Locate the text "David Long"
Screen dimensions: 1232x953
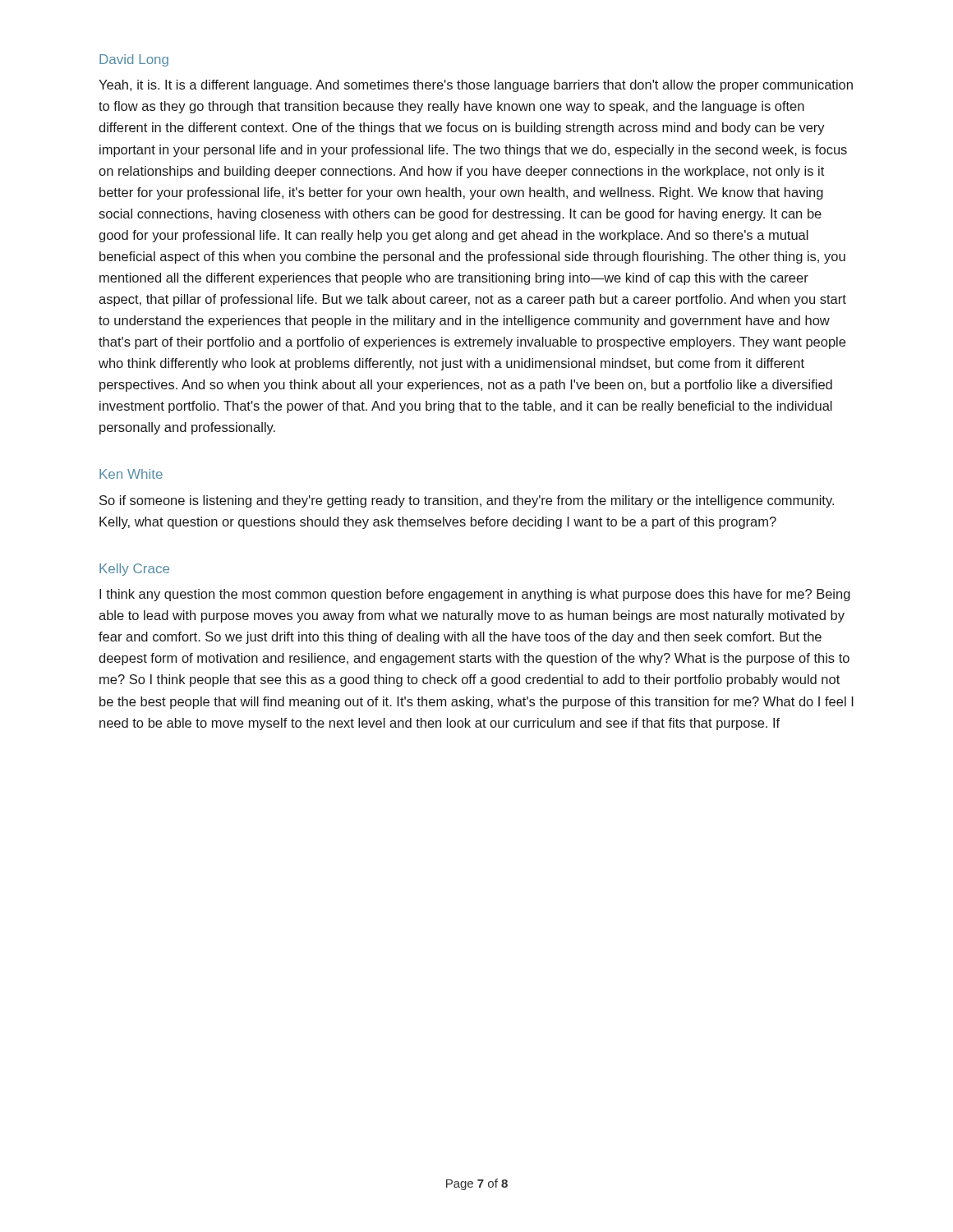pyautogui.click(x=134, y=60)
